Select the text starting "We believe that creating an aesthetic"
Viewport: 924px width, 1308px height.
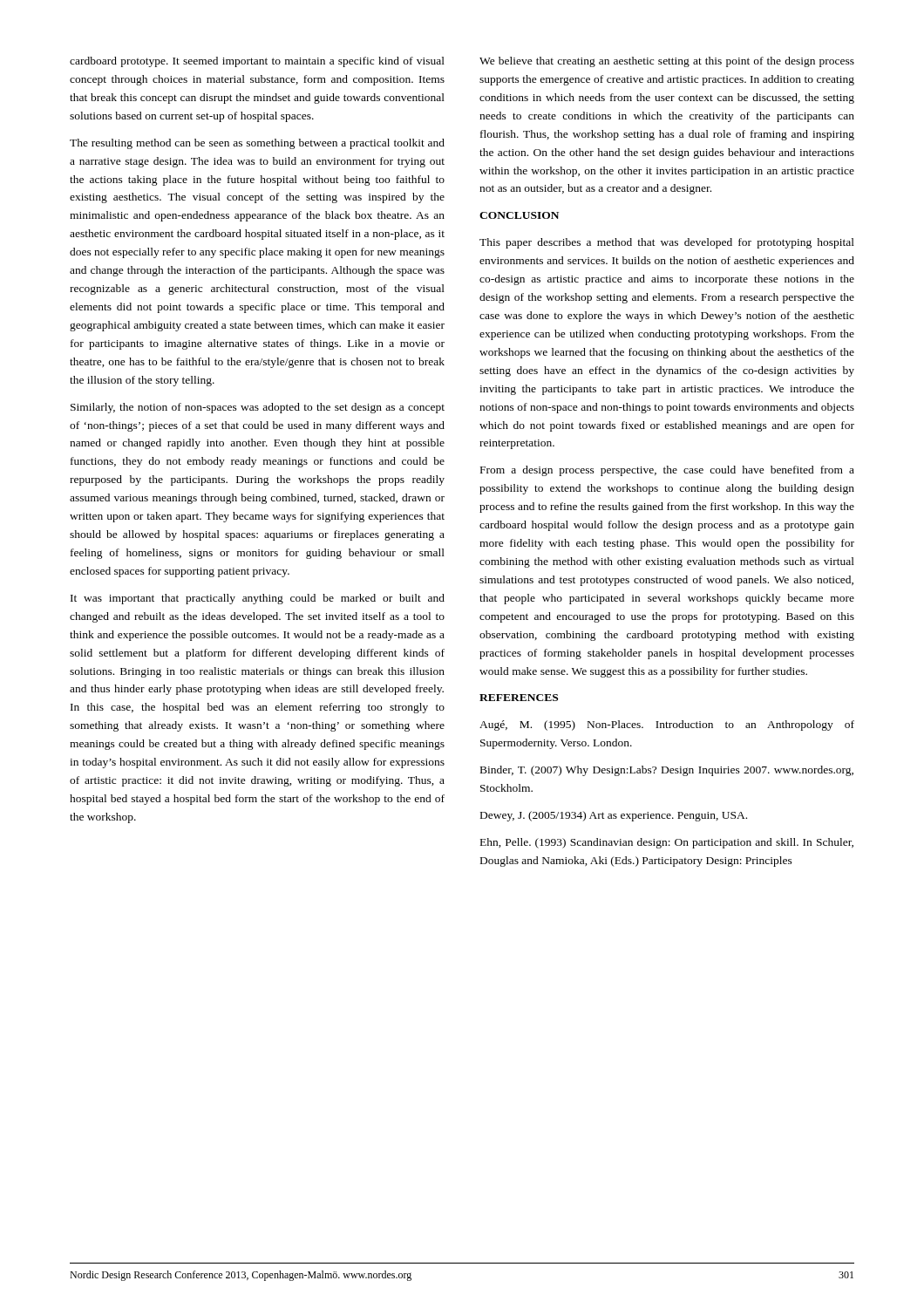pyautogui.click(x=667, y=125)
